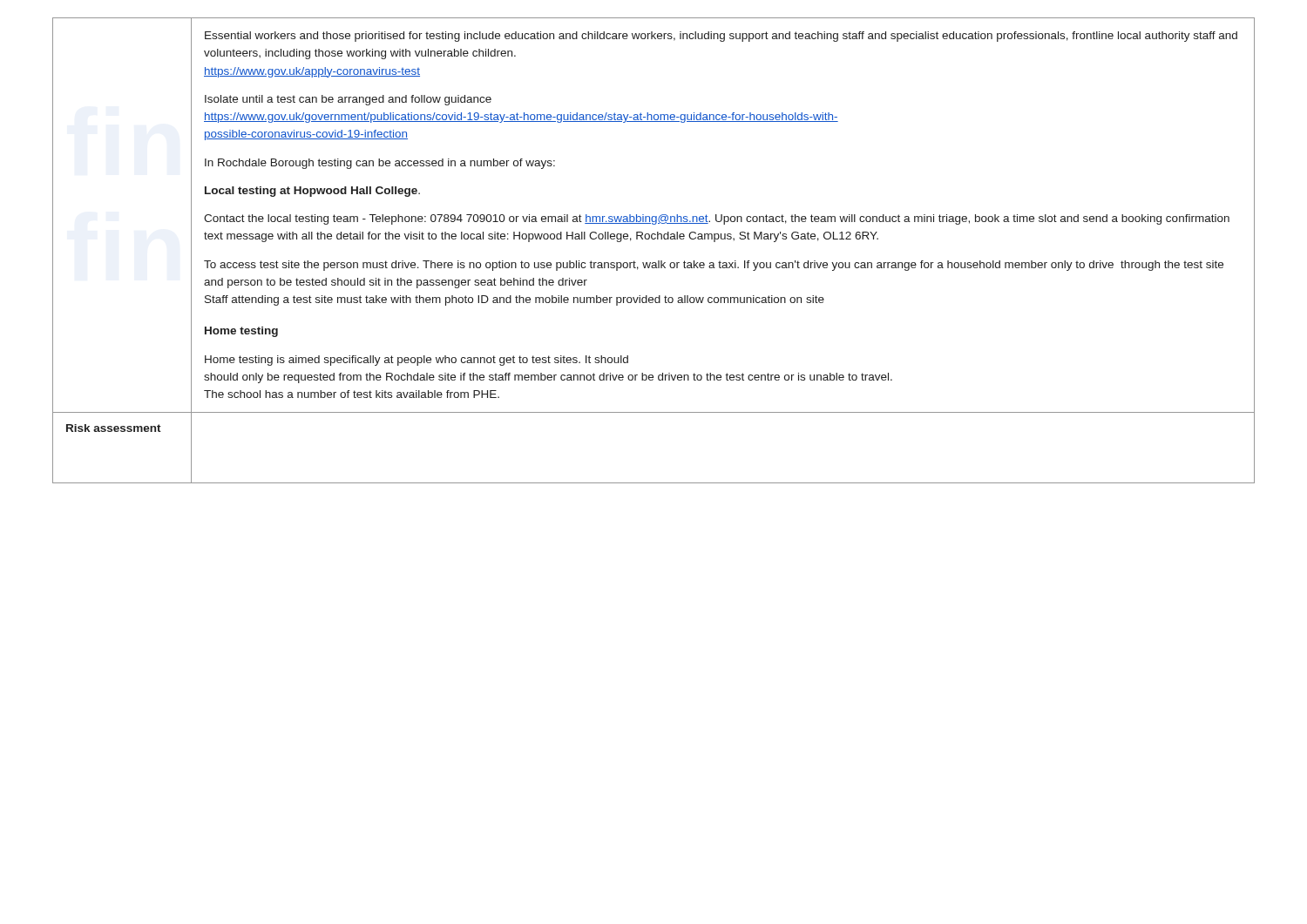Locate the text block that says "Essential workers and those"
This screenshot has height=924, width=1307.
coord(721,37)
